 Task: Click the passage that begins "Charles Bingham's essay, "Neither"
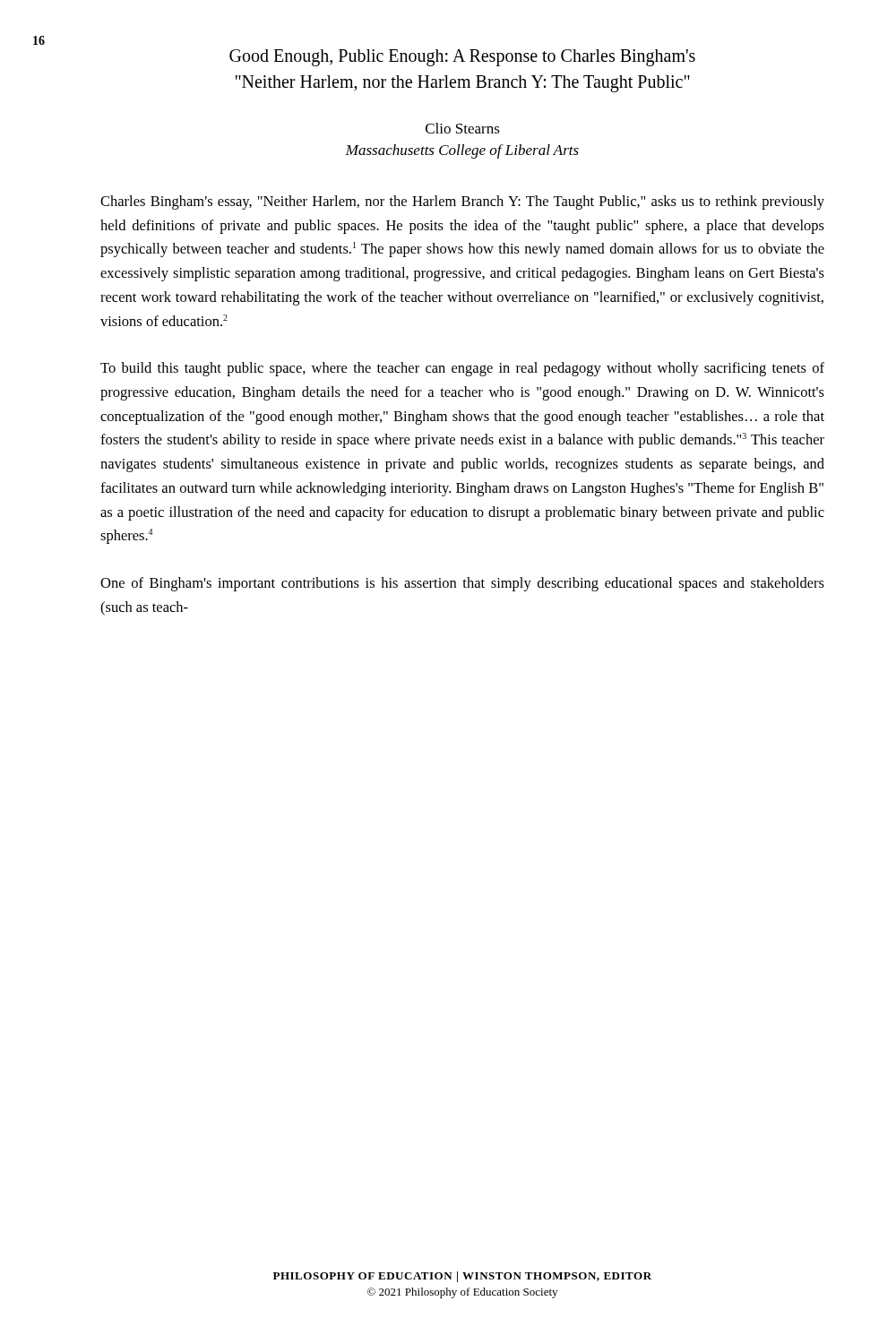462,262
